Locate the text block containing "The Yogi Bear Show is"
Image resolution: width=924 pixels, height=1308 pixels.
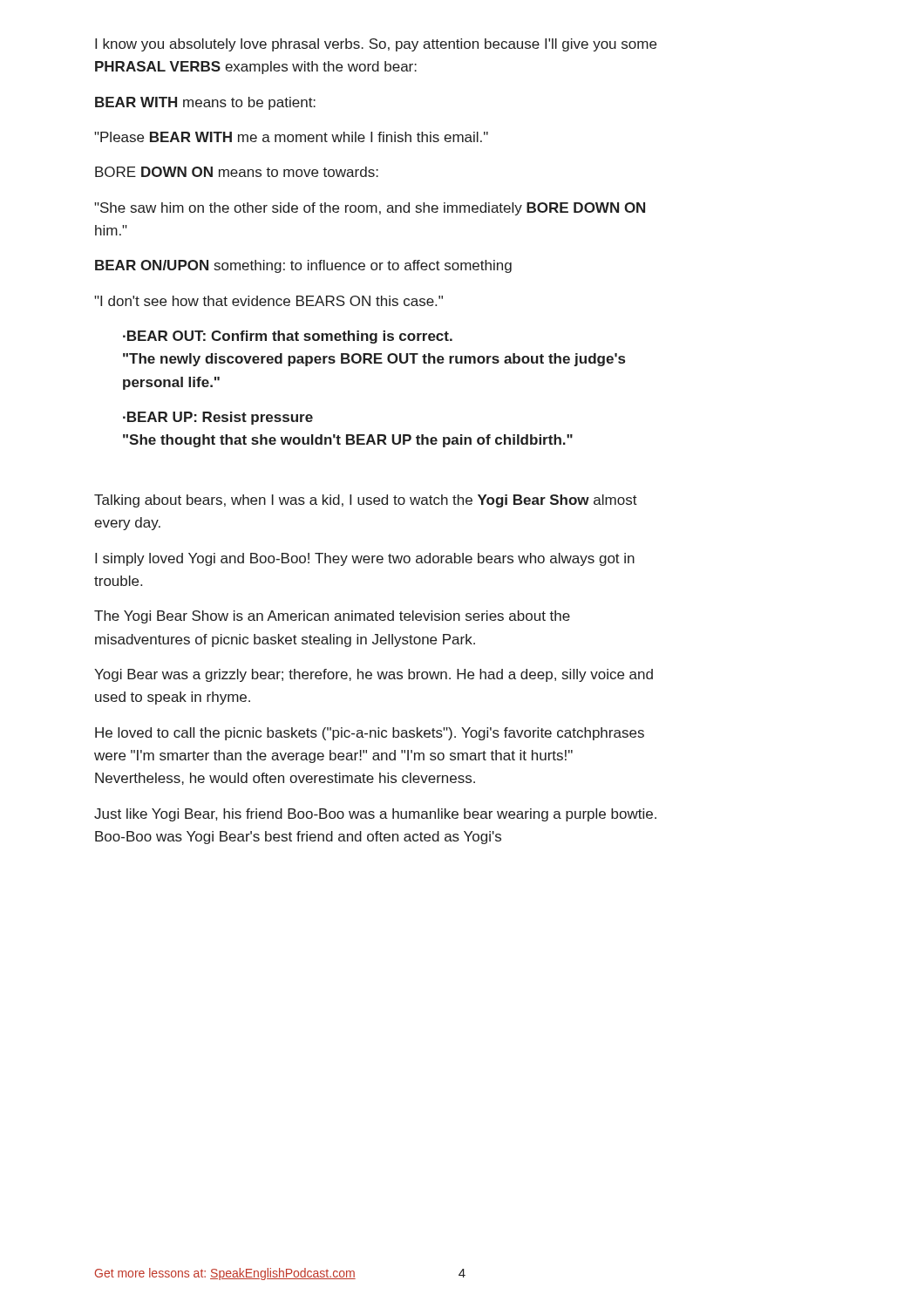pos(332,628)
